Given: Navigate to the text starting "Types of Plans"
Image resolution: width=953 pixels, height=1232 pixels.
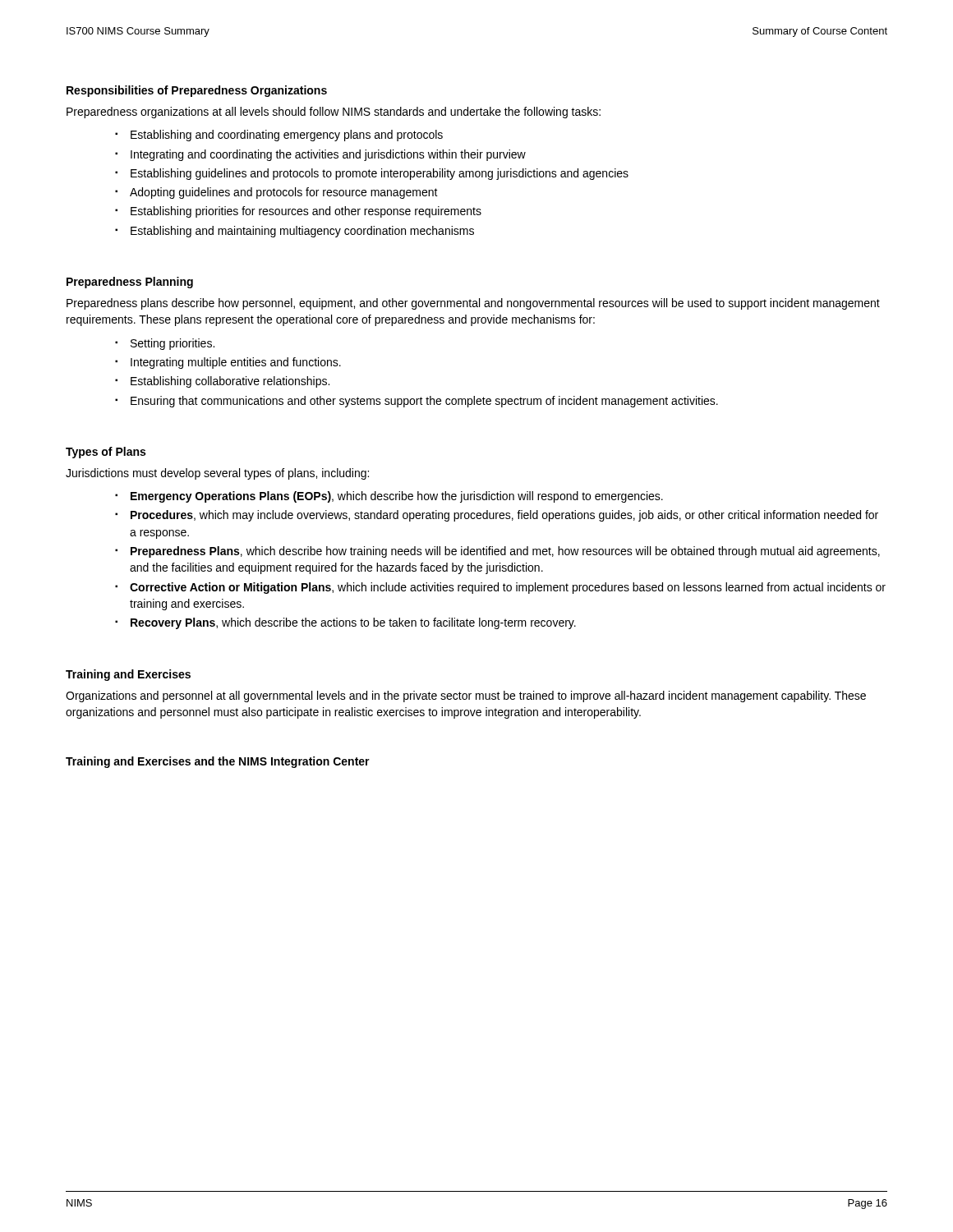Looking at the screenshot, I should click(106, 452).
